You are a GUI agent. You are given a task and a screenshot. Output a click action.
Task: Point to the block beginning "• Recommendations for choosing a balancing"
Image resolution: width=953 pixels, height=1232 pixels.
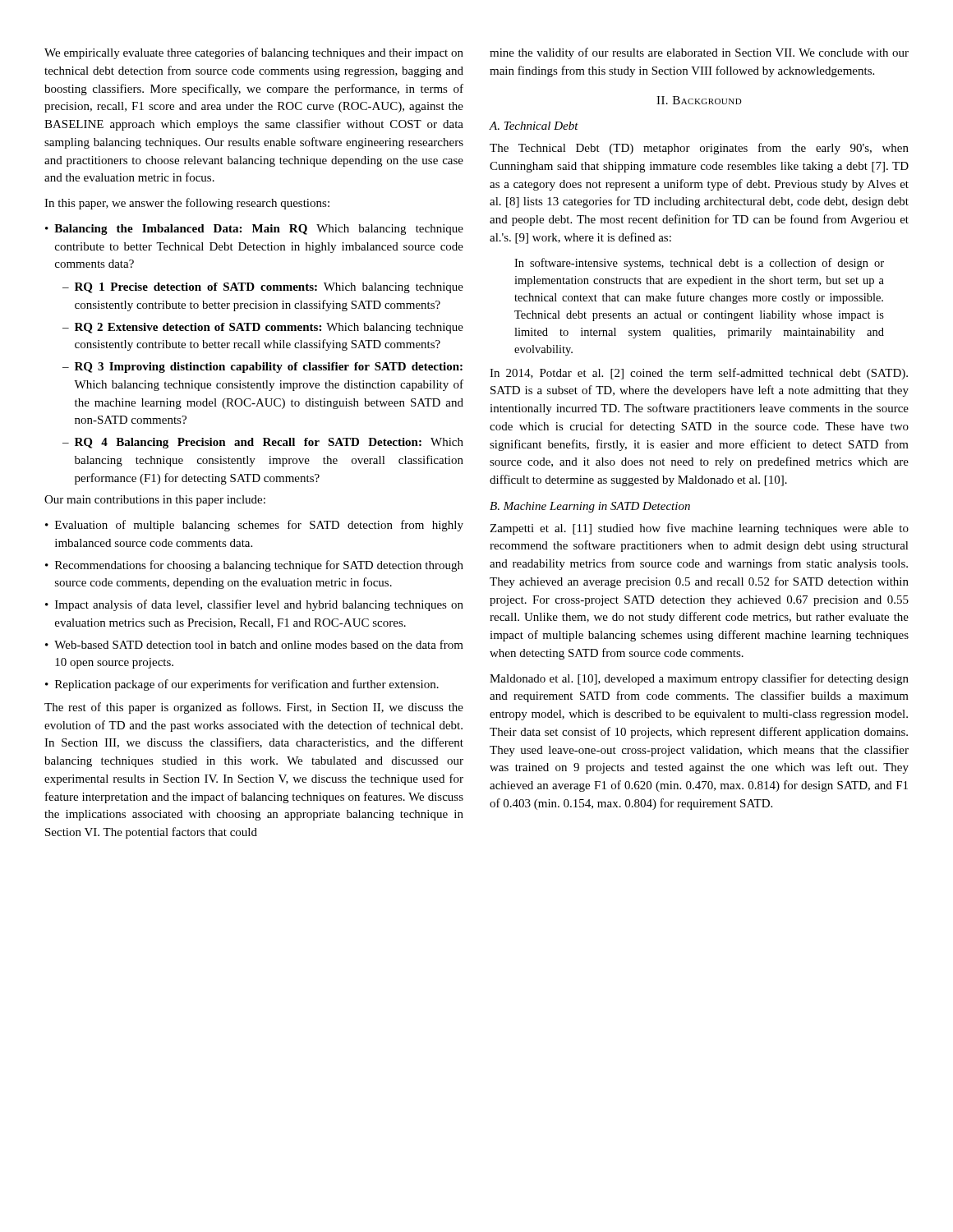[254, 574]
